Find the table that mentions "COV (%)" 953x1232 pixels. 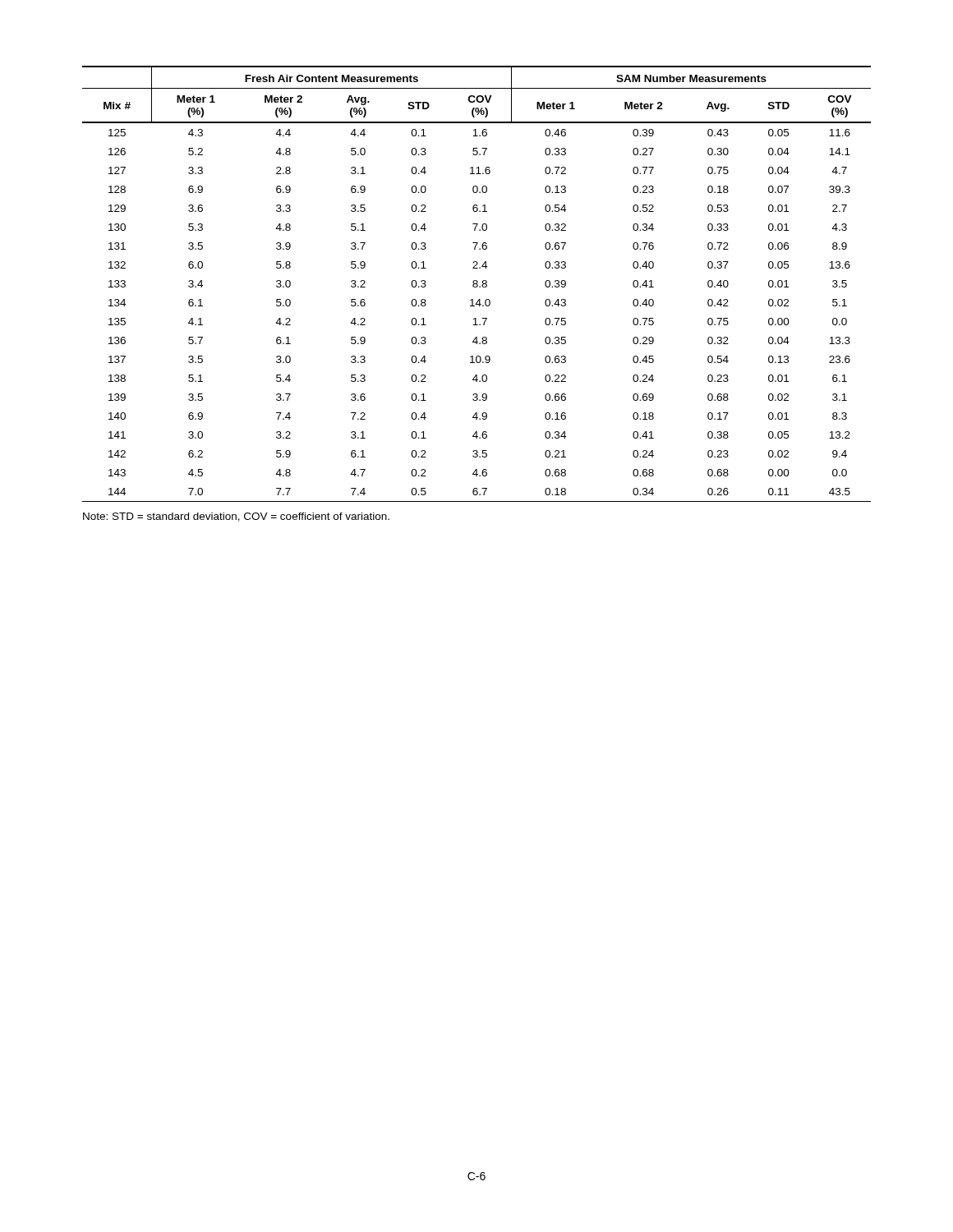(476, 284)
